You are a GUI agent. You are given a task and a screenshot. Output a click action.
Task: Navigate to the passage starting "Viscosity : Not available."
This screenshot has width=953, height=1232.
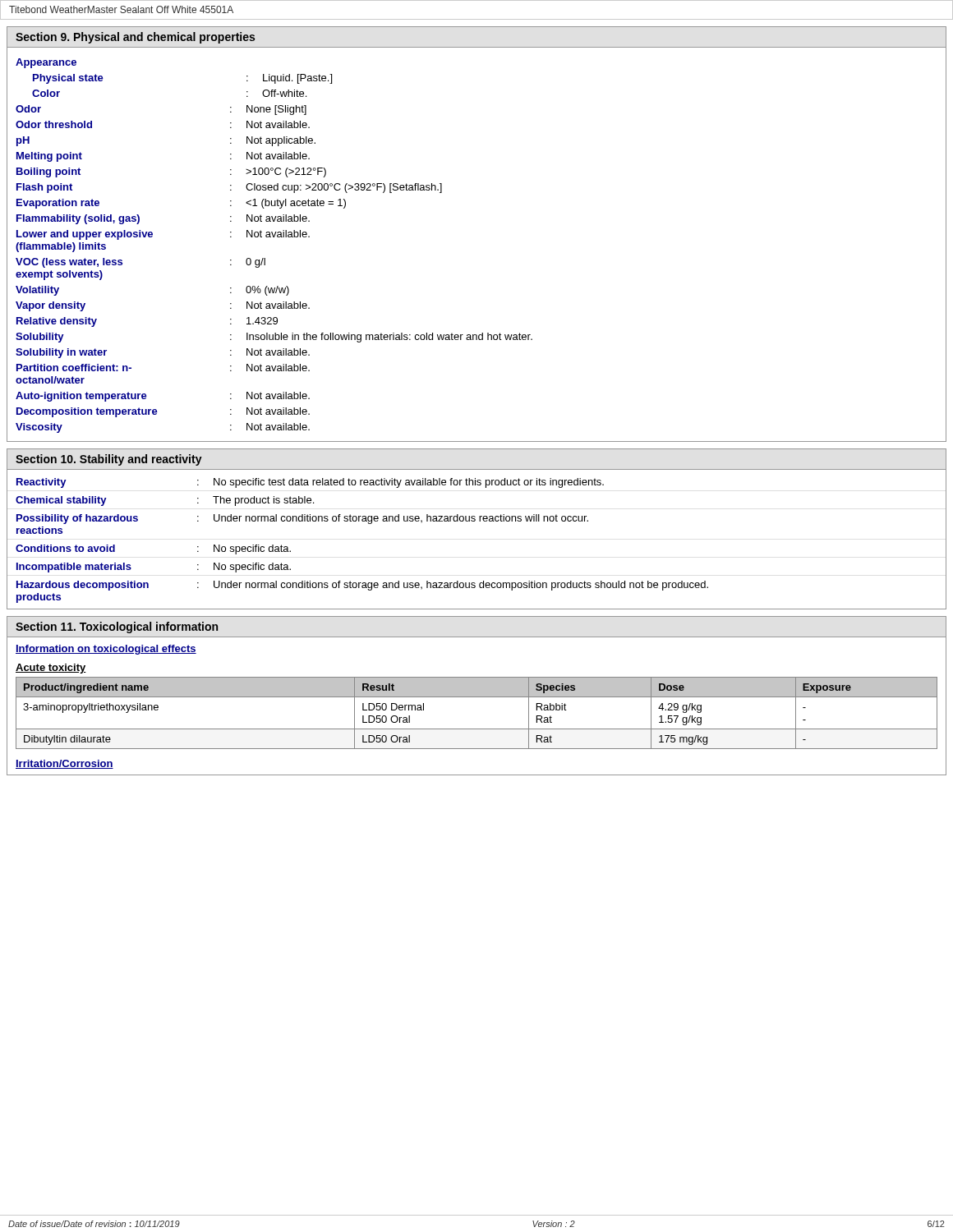pyautogui.click(x=41, y=429)
